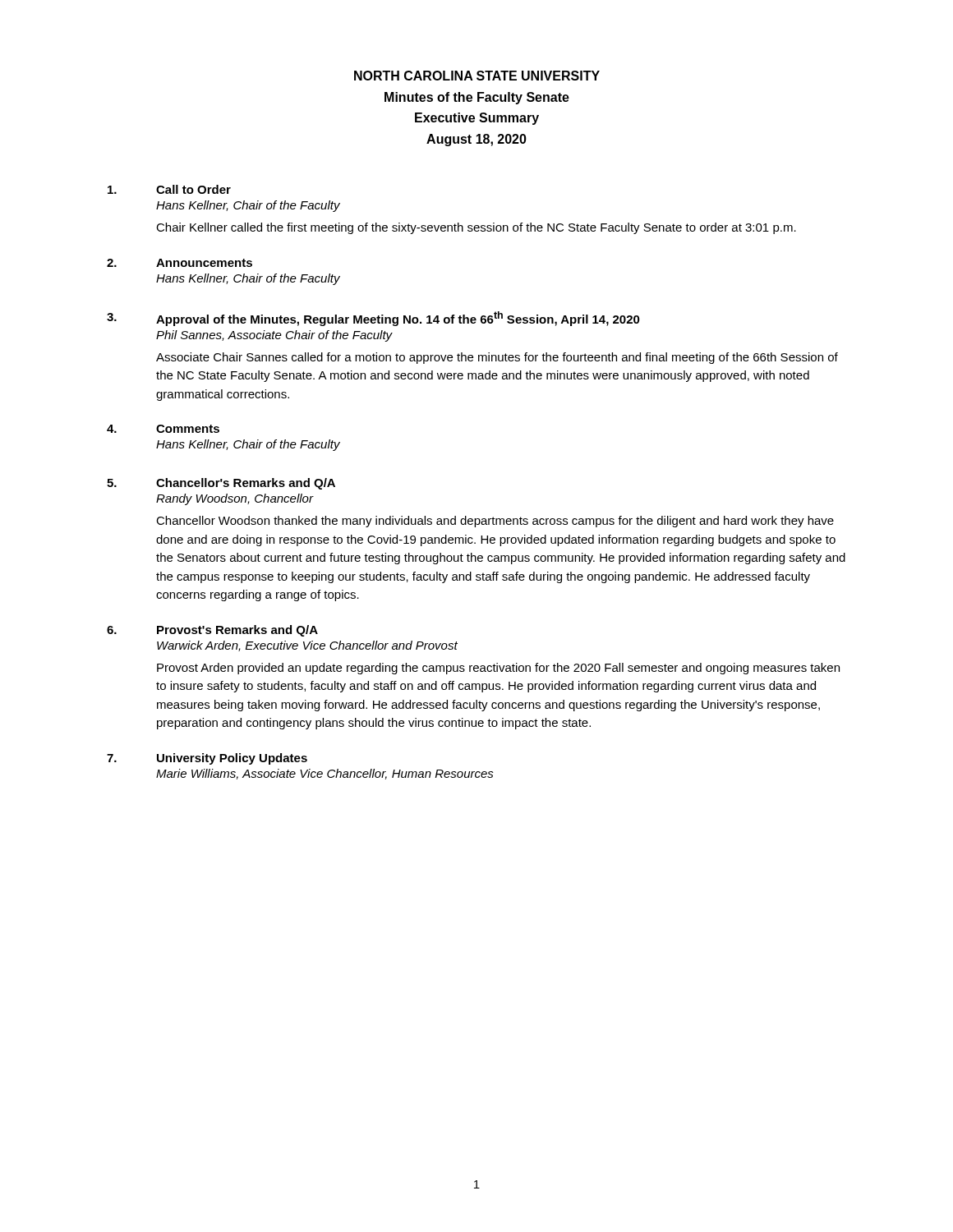Click on the text that says "Randy Woodson, Chancellor"
Image resolution: width=953 pixels, height=1232 pixels.
coord(235,498)
